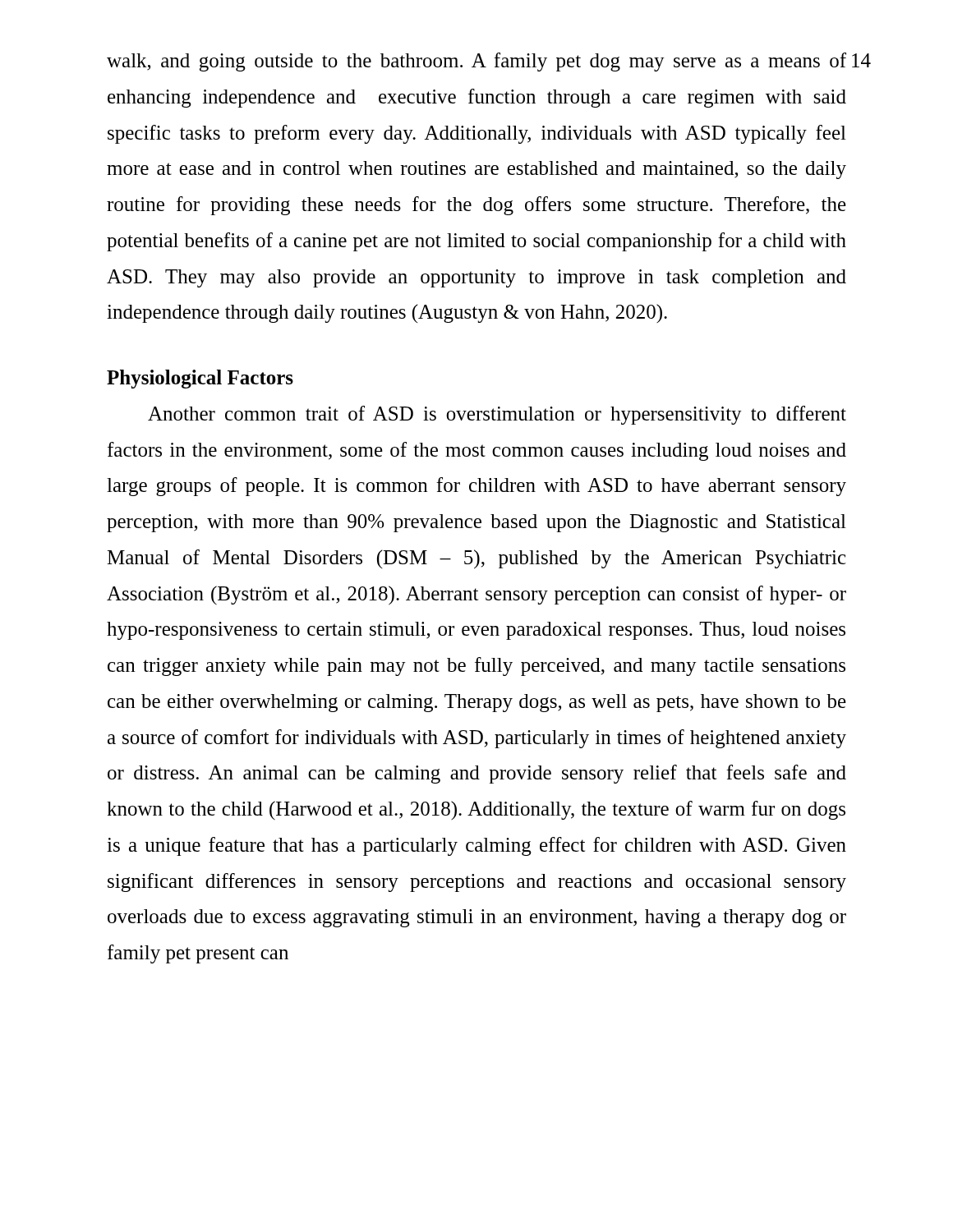Screen dimensions: 1232x953
Task: Select the element starting "Another common trait"
Action: (x=476, y=683)
